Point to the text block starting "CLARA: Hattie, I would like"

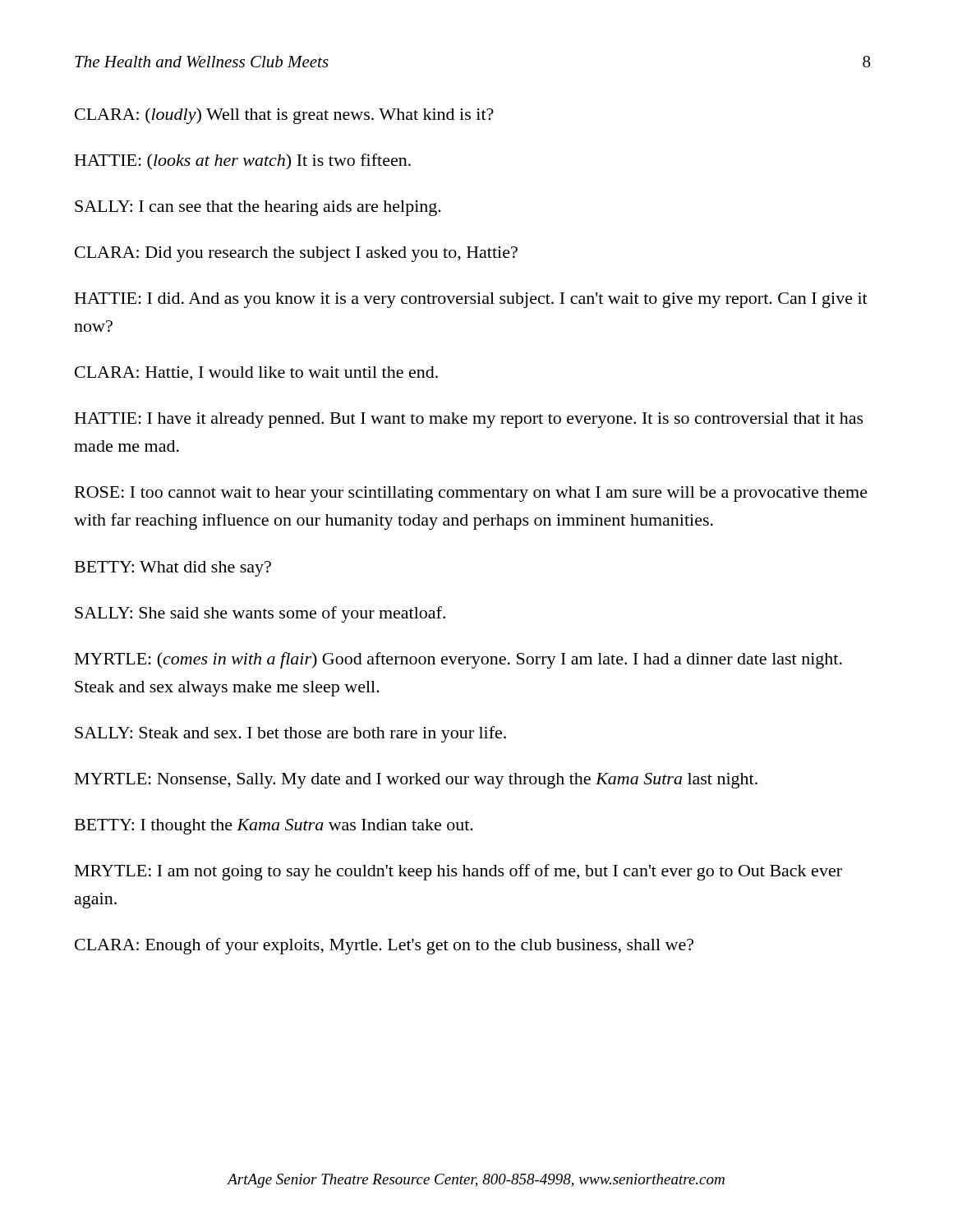256,372
